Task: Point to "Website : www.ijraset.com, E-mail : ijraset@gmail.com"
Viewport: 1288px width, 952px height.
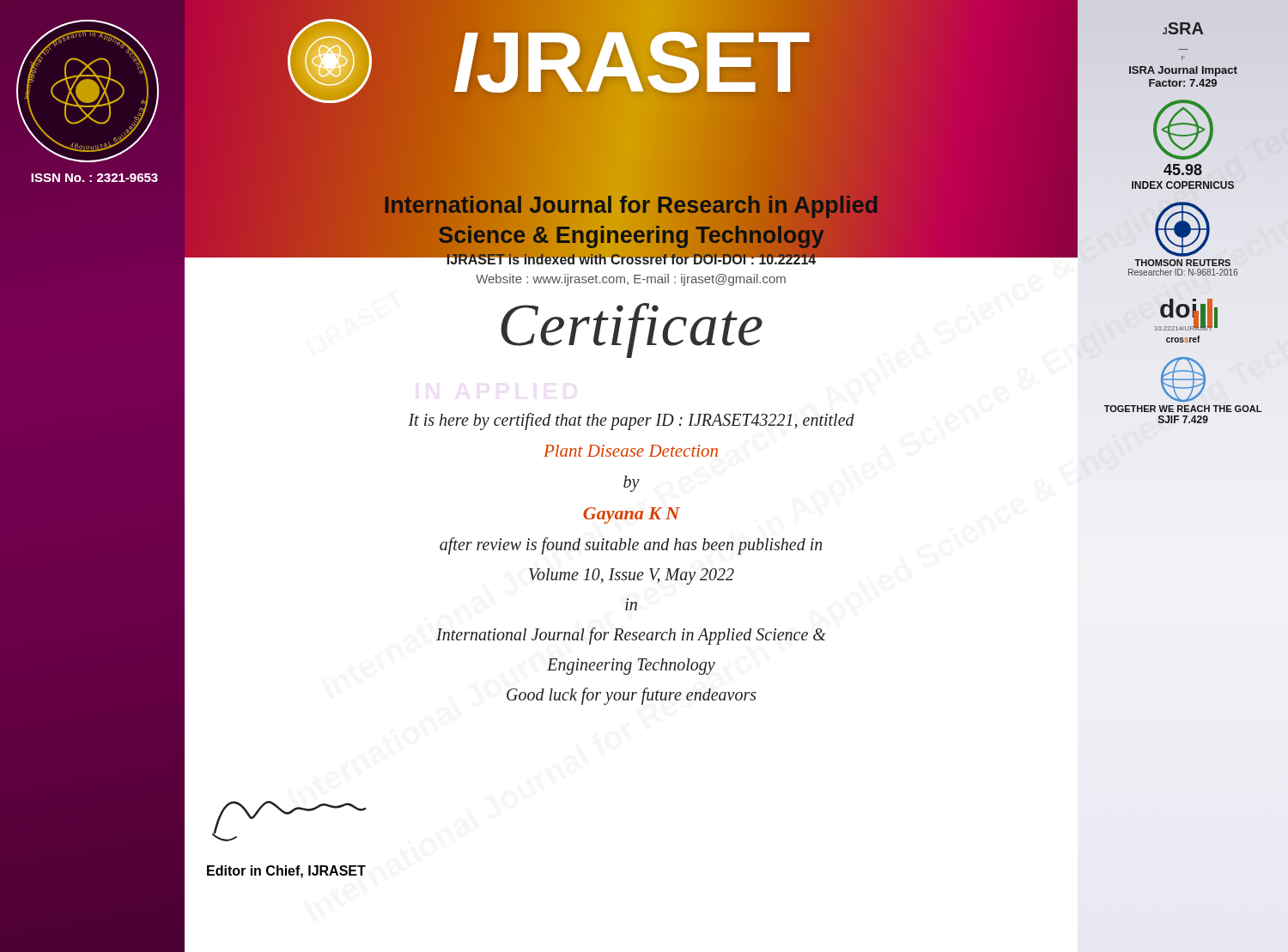Action: (631, 279)
